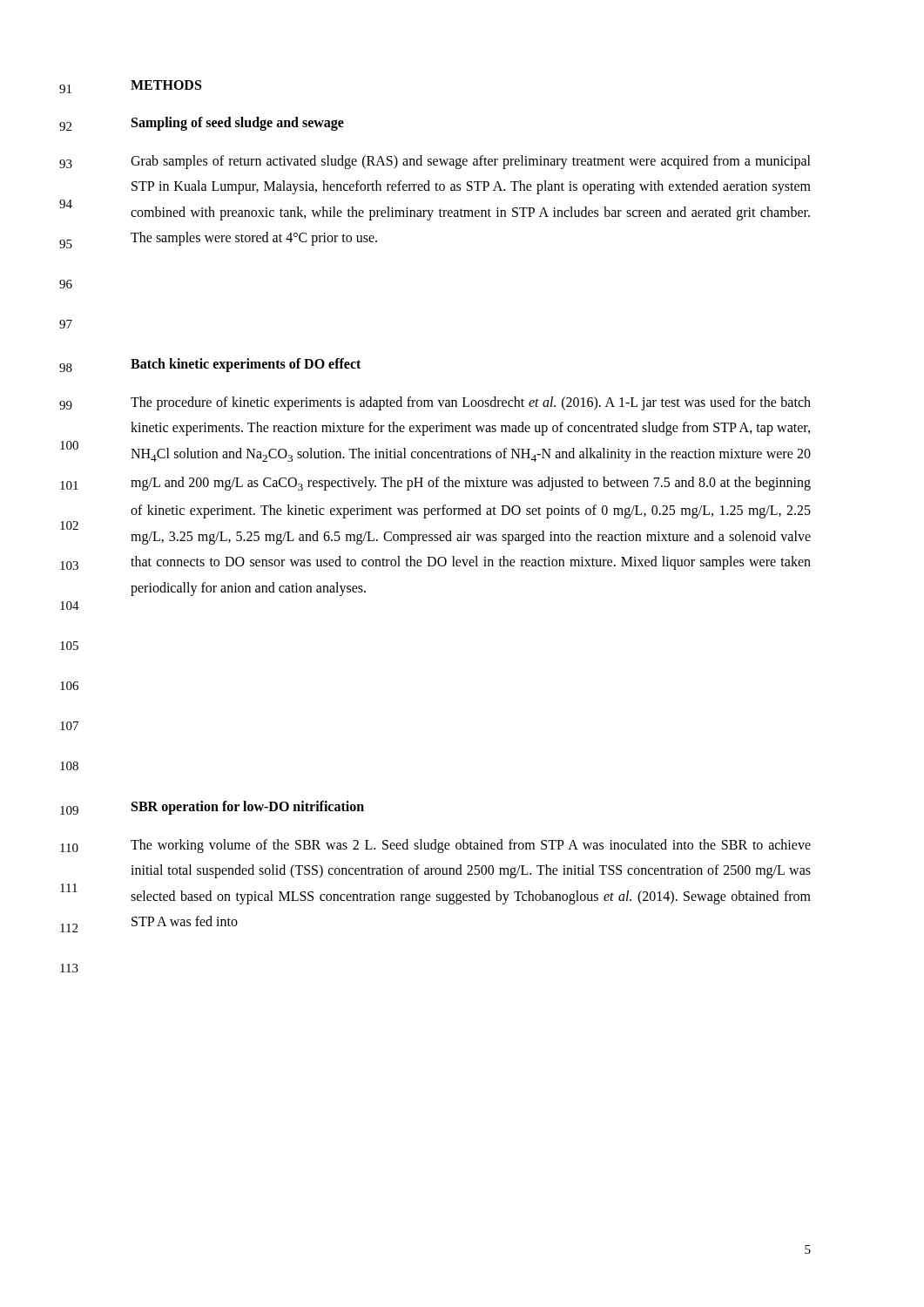924x1307 pixels.
Task: Click on the text starting "SBR operation for low-DO nitrification"
Action: coord(247,806)
